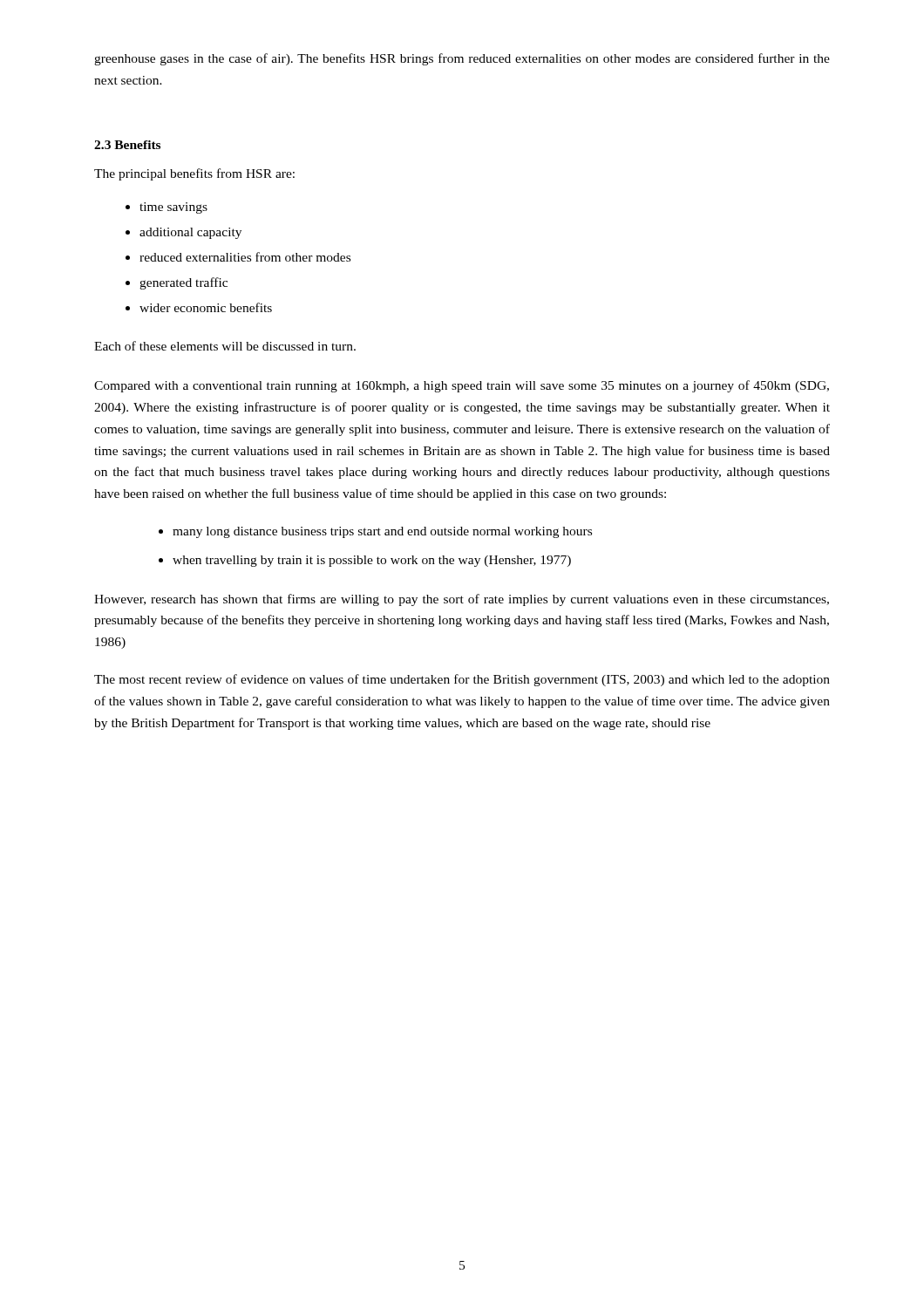Point to the block starting "The most recent review of"

point(462,701)
